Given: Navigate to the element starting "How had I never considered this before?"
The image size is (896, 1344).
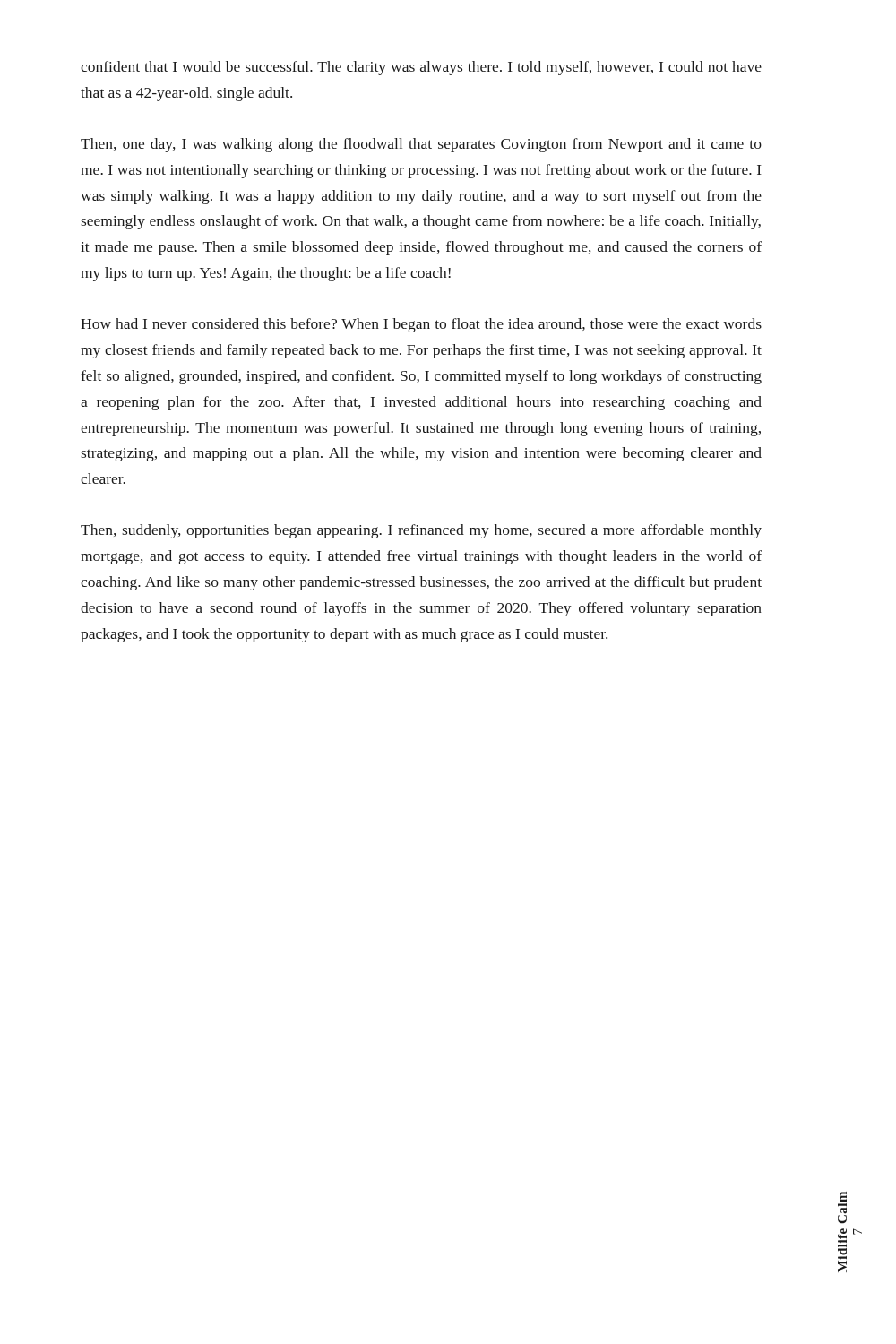Looking at the screenshot, I should pyautogui.click(x=421, y=401).
